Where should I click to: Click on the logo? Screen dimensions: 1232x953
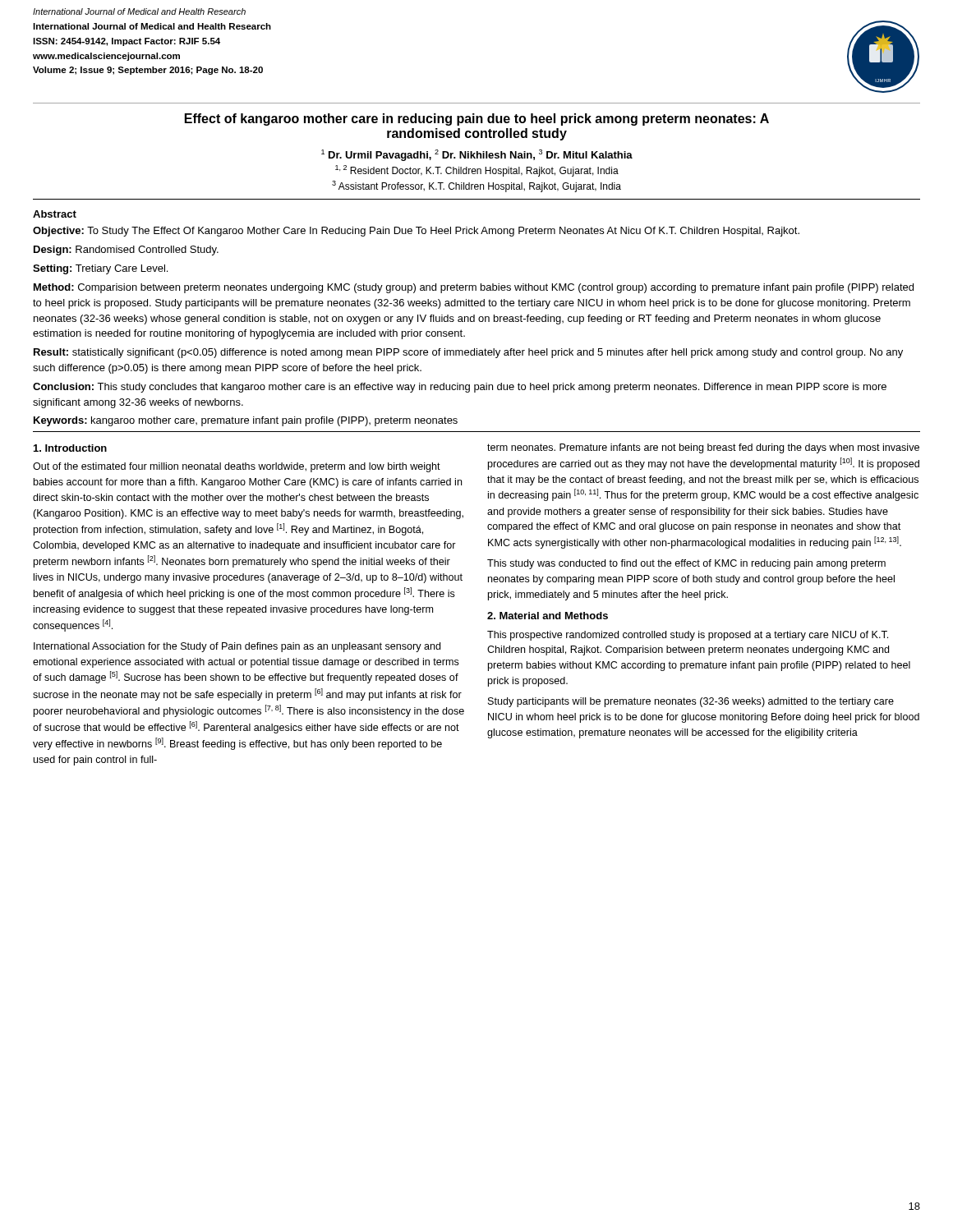883,58
